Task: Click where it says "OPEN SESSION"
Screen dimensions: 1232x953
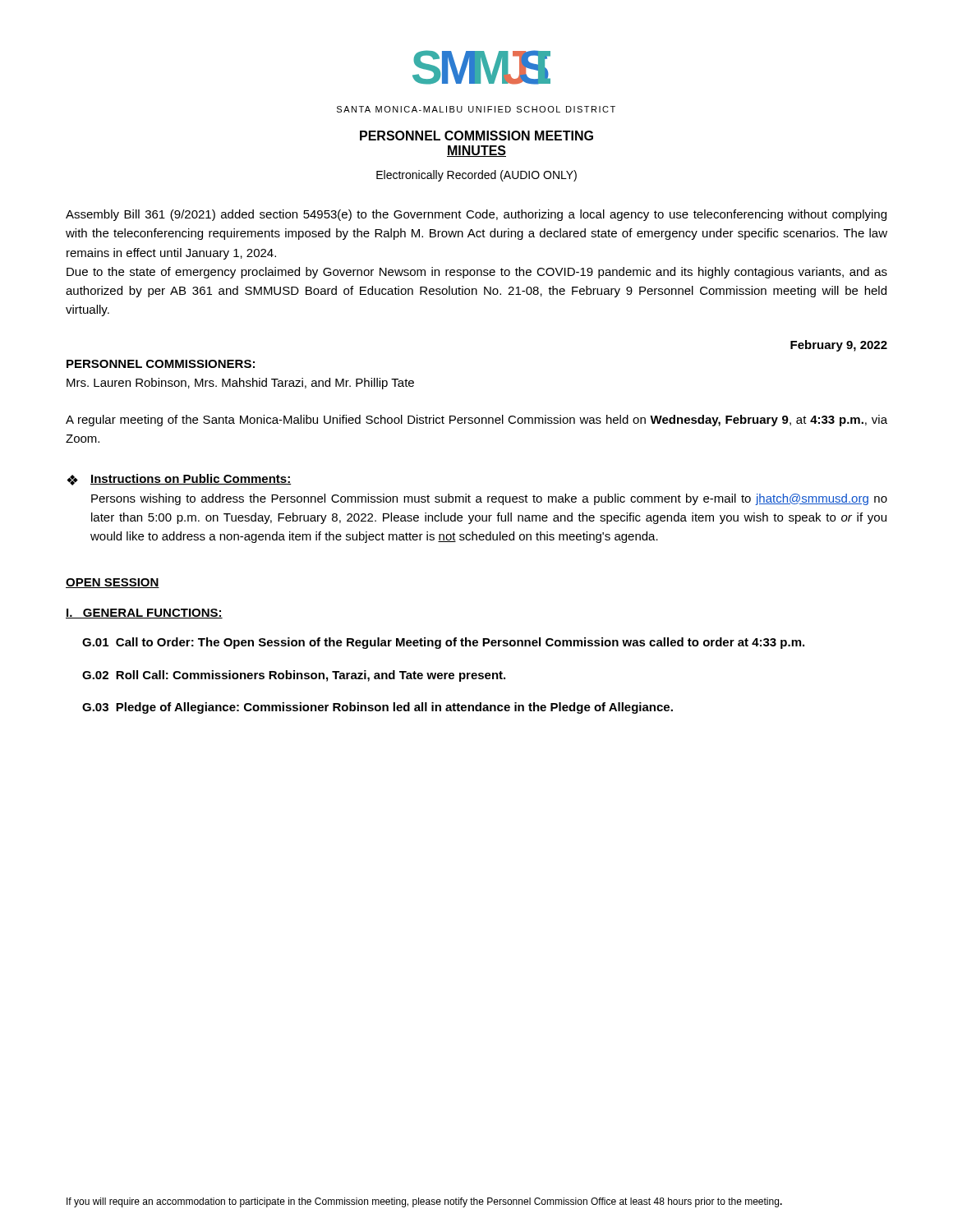Action: coord(112,582)
